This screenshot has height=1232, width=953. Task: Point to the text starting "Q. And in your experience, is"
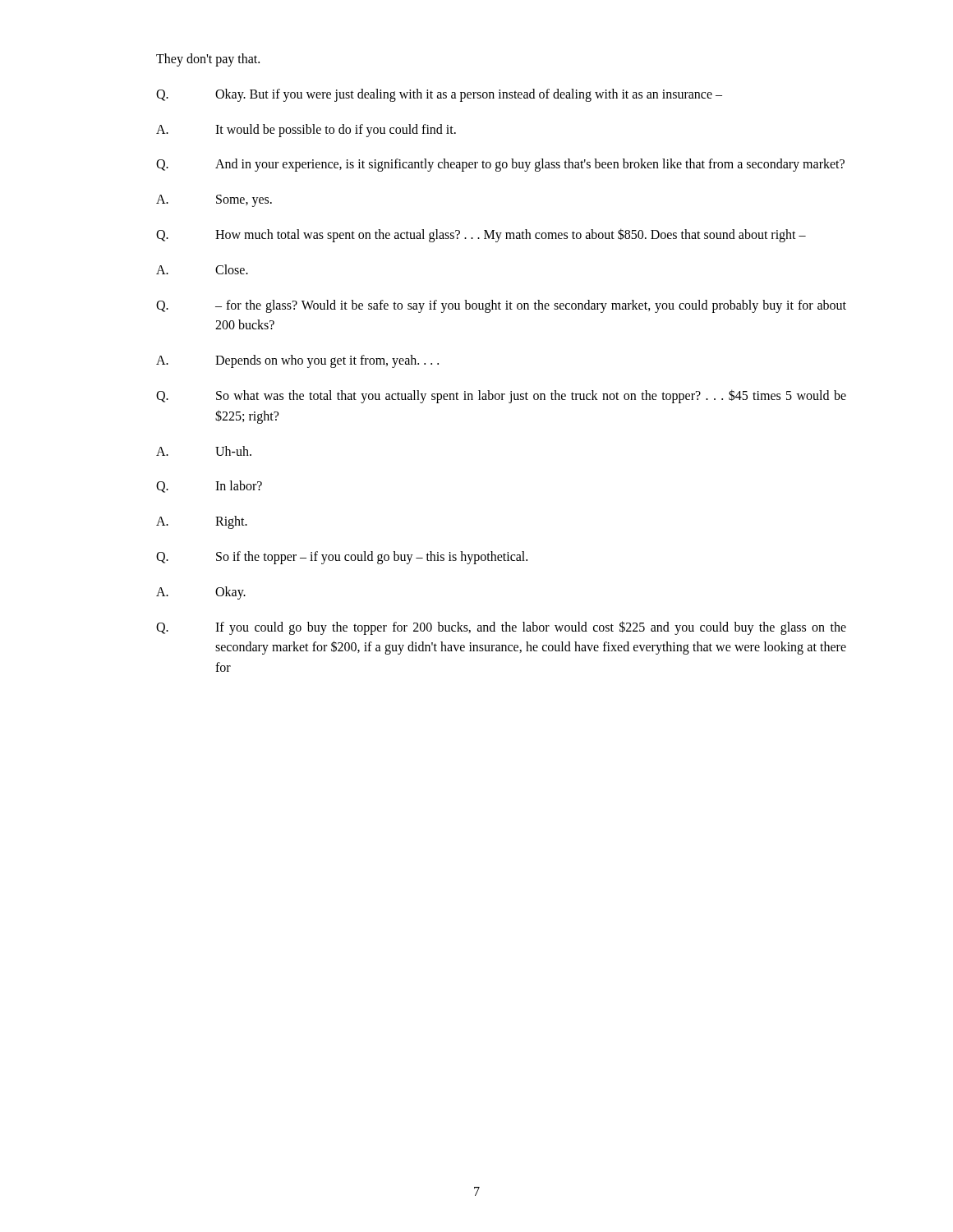(x=501, y=165)
